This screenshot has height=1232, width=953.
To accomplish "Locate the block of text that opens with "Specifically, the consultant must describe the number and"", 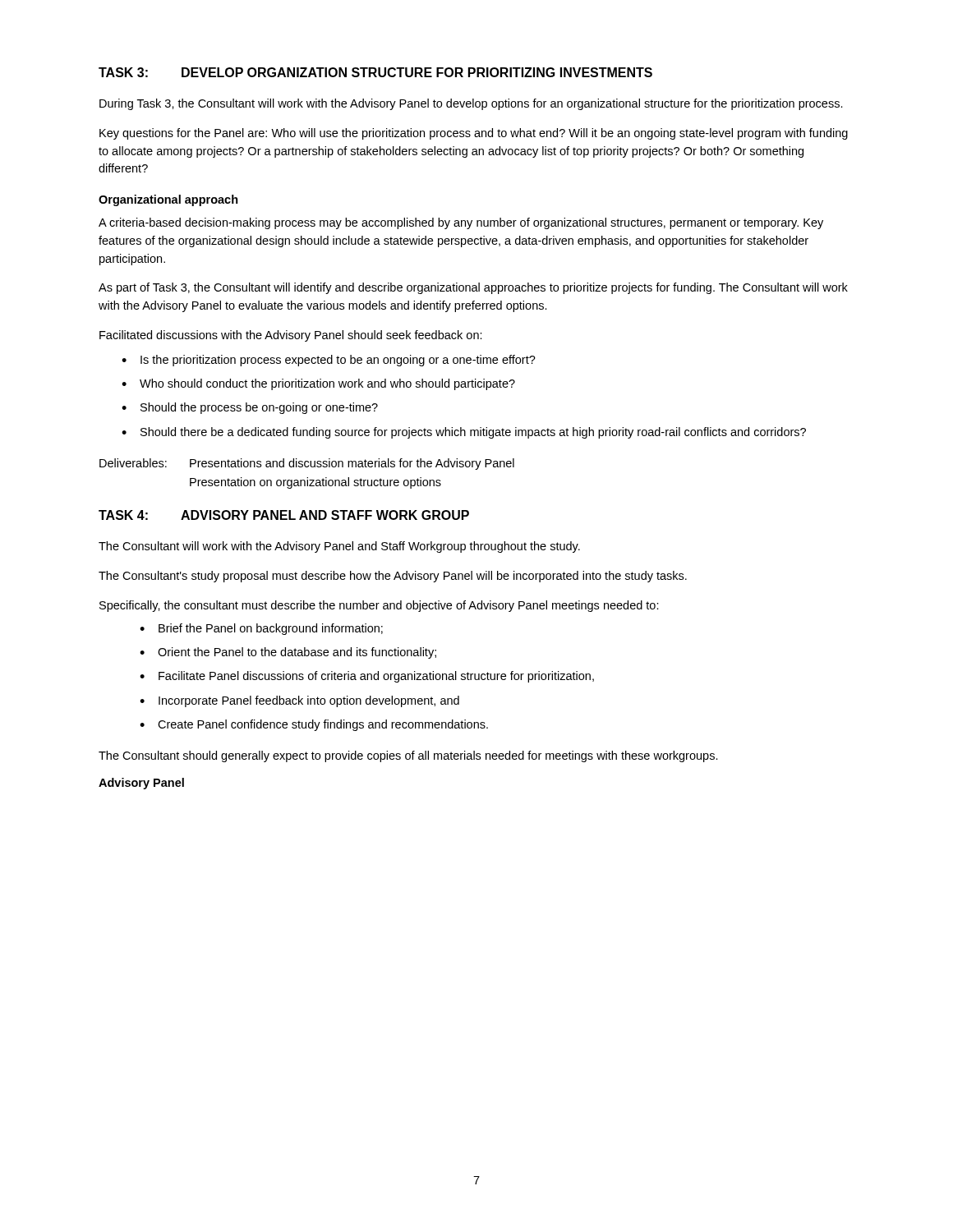I will coord(379,605).
